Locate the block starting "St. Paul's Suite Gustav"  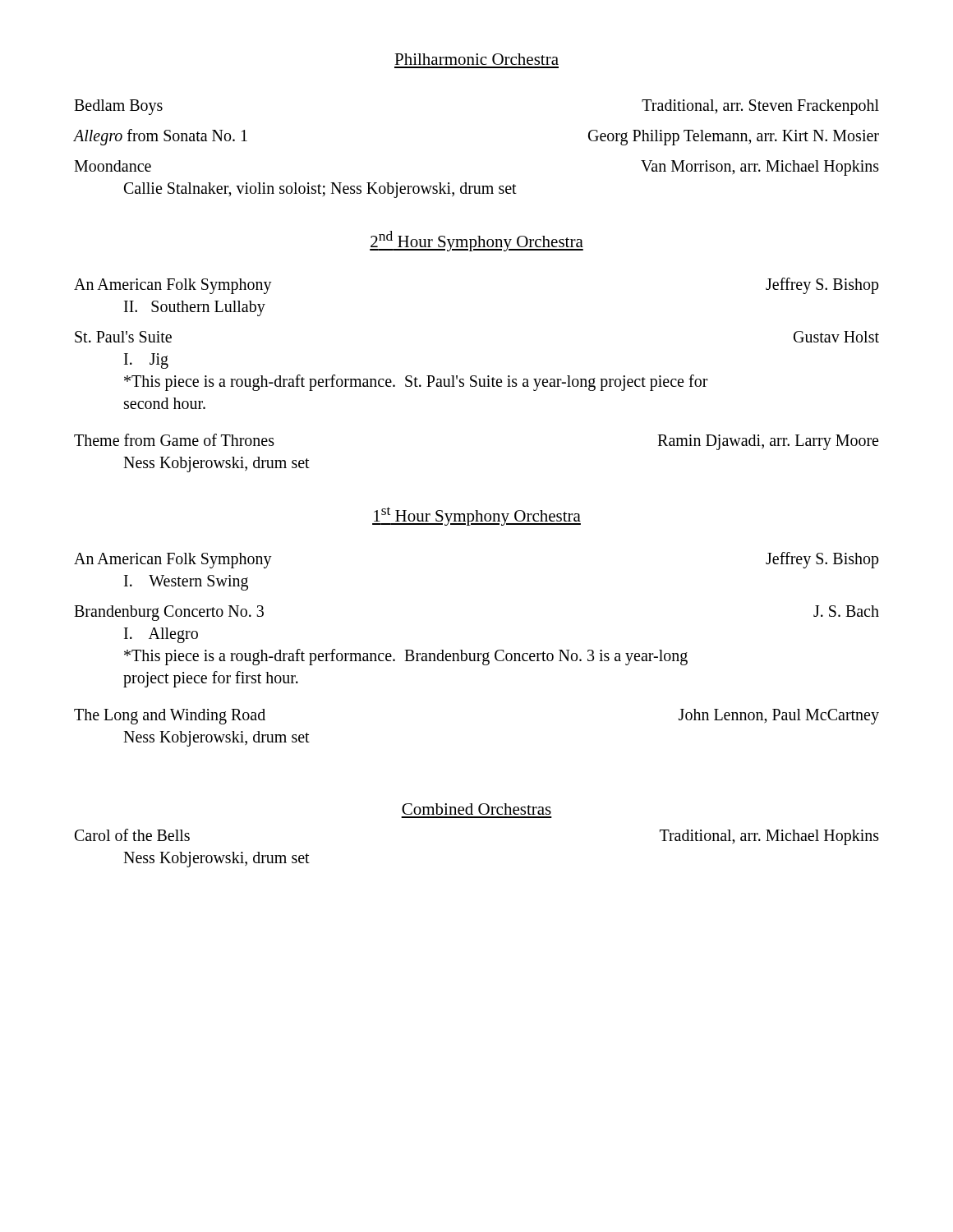tap(476, 376)
